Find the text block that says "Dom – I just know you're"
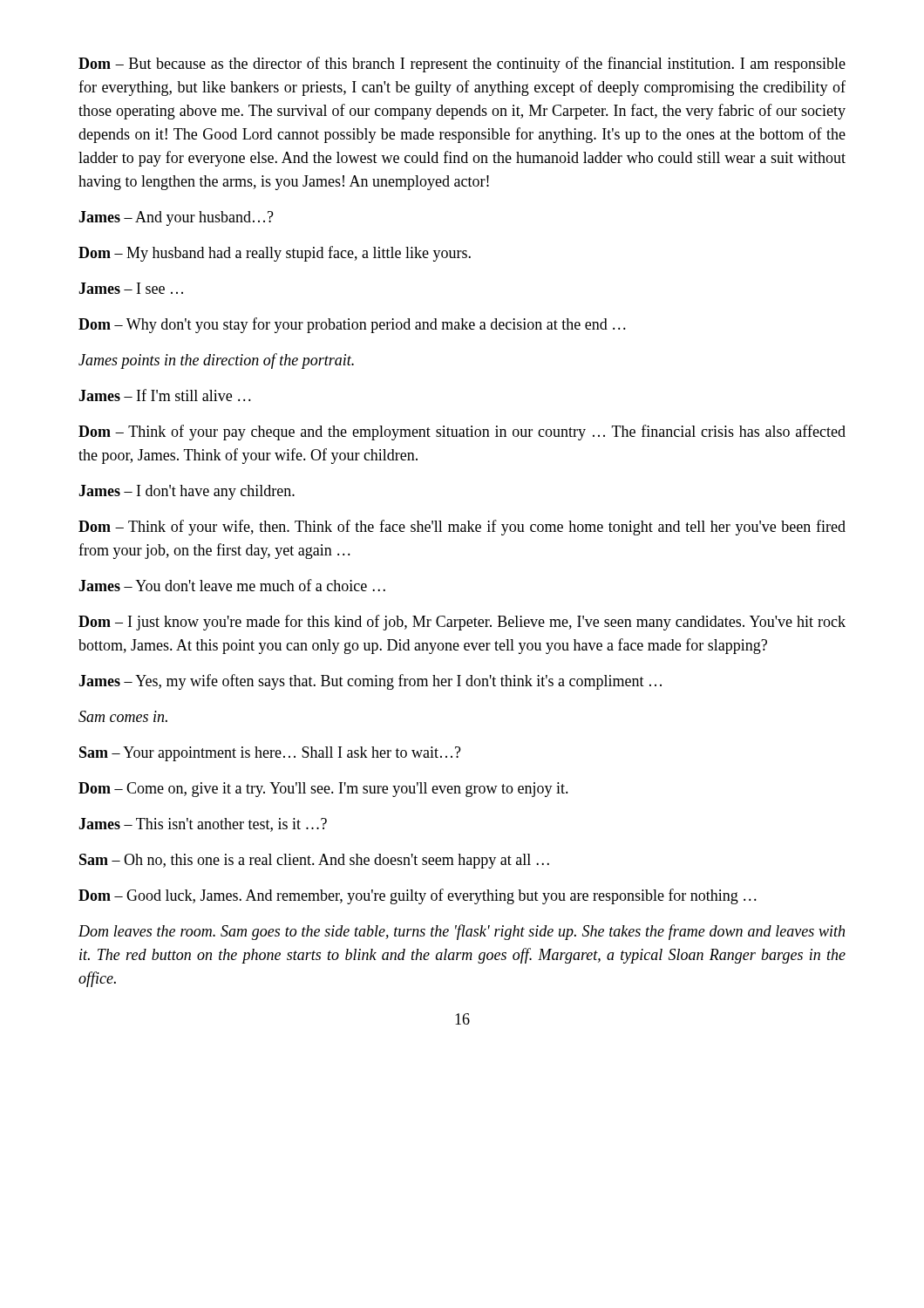The width and height of the screenshot is (924, 1308). (462, 634)
